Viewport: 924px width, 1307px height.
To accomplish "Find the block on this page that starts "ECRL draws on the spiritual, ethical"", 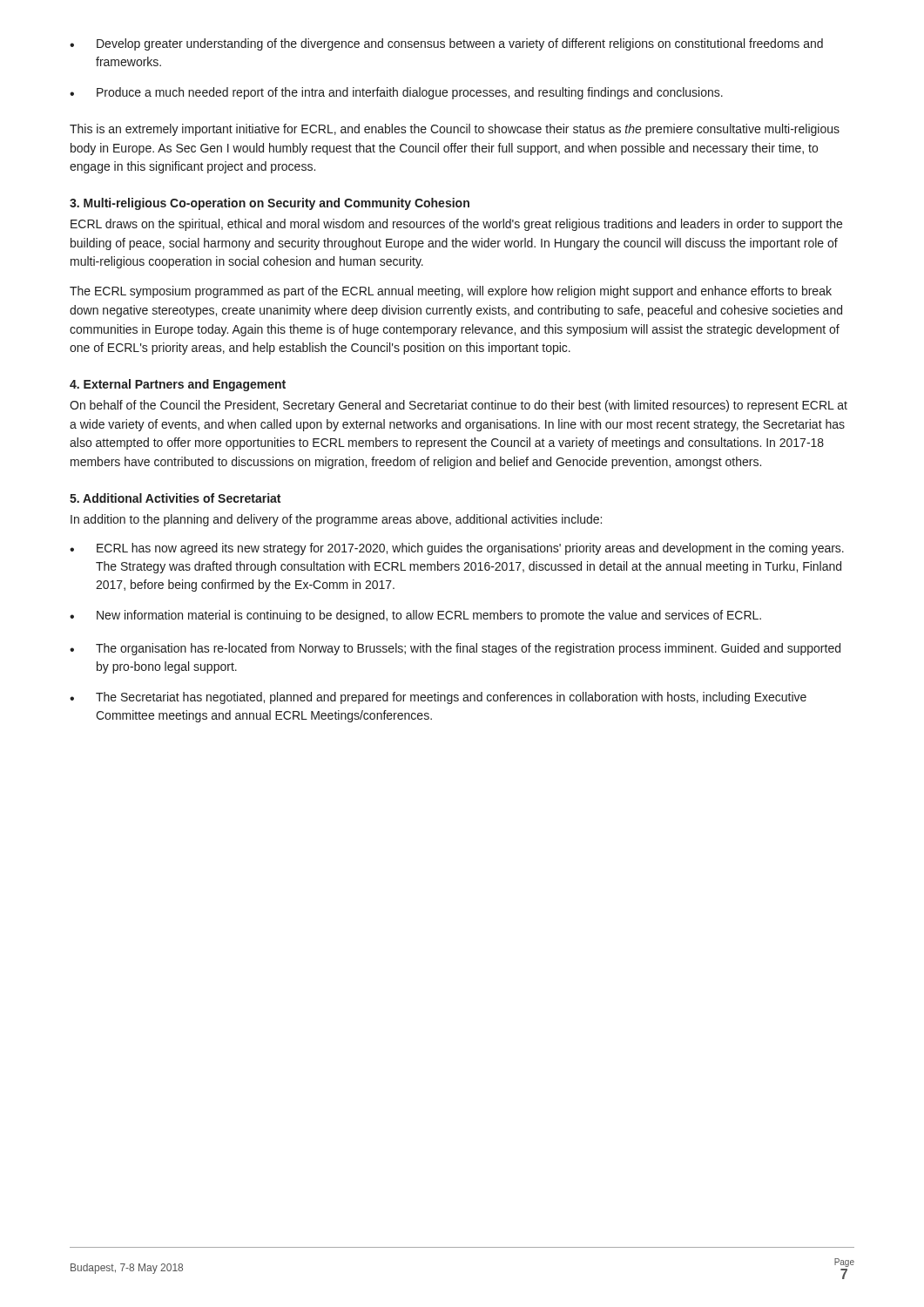I will pyautogui.click(x=456, y=243).
